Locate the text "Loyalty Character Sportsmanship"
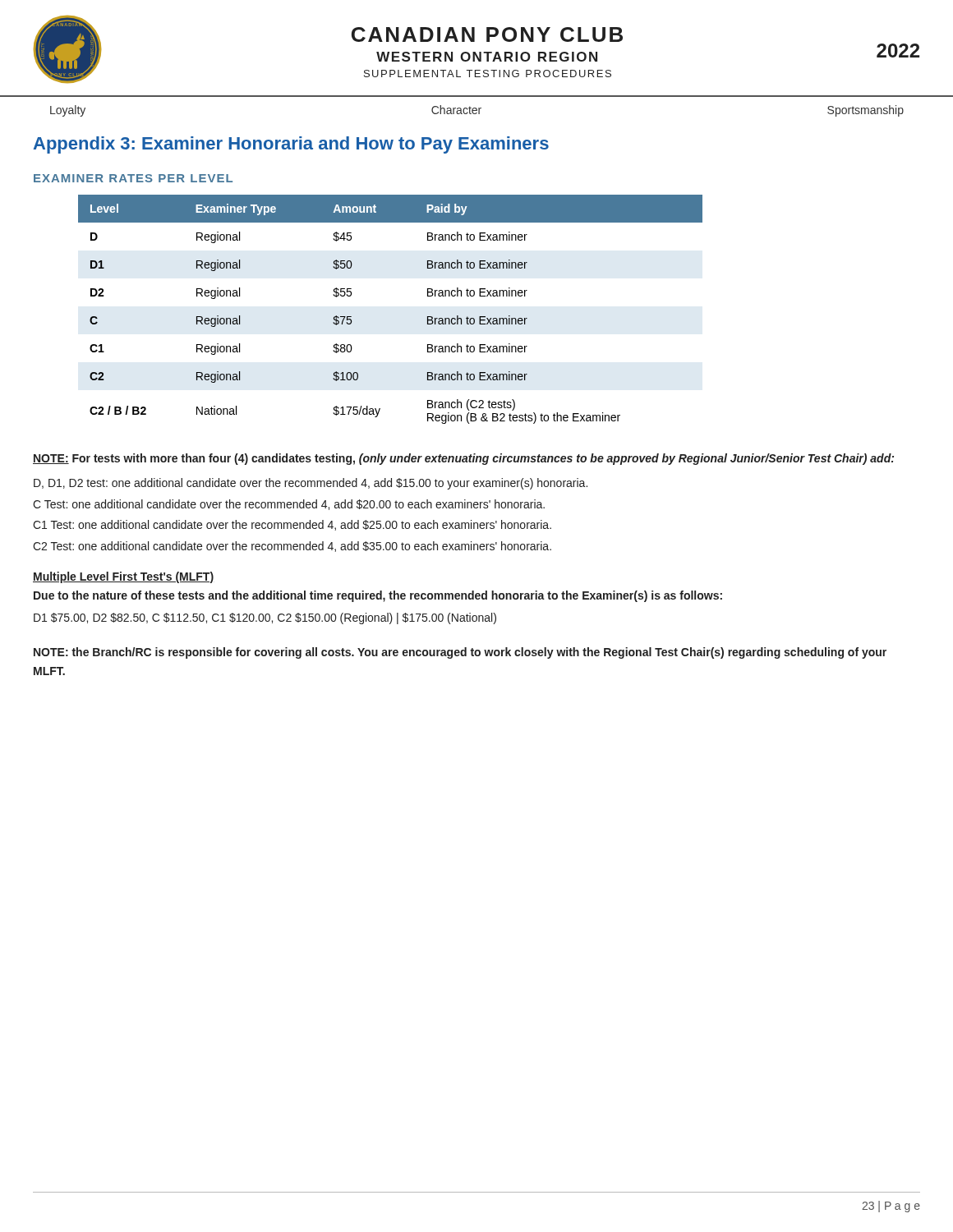Screen dimensions: 1232x953 point(476,110)
